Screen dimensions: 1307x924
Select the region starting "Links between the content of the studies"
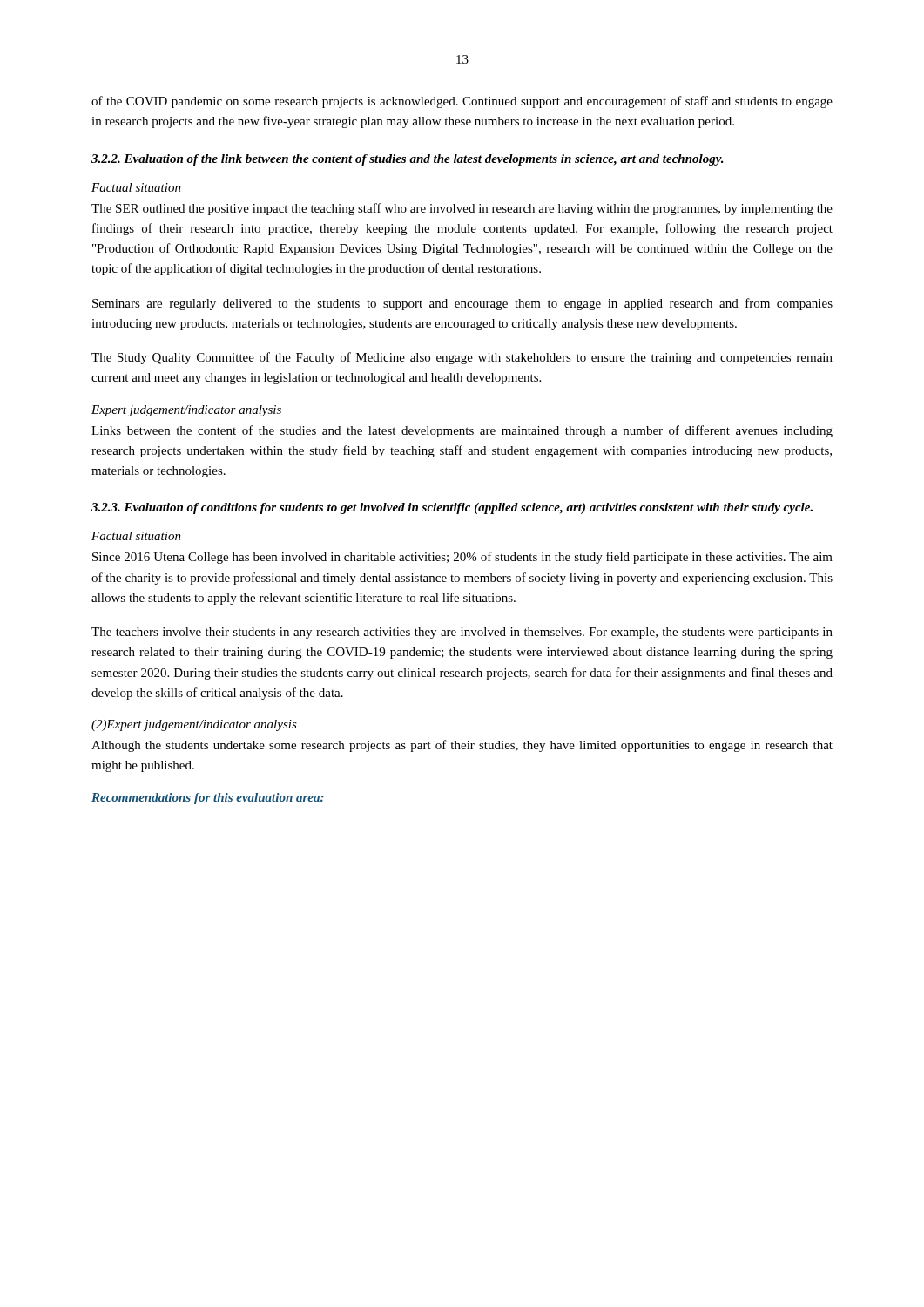(x=462, y=450)
